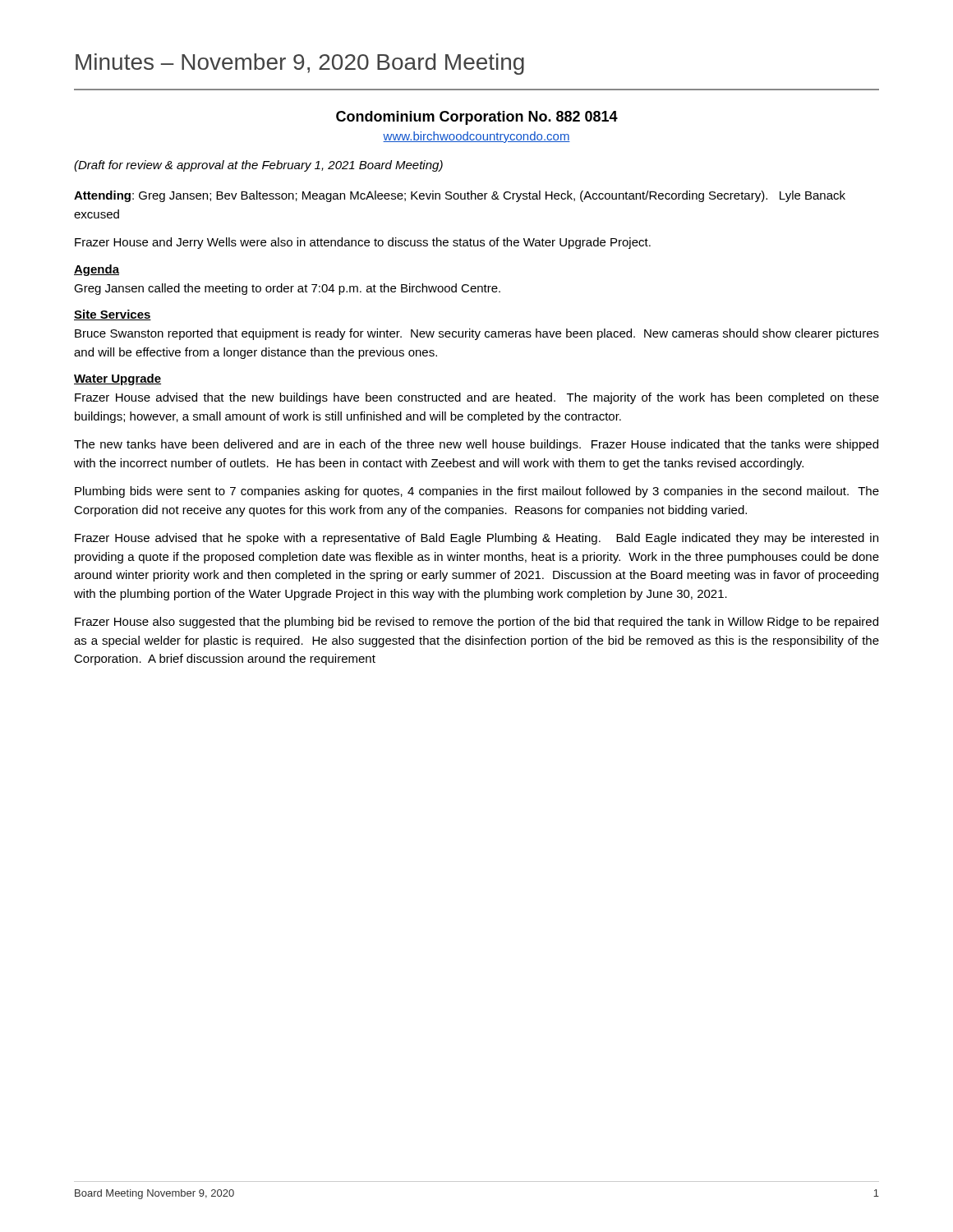This screenshot has width=953, height=1232.
Task: Locate the block of text that opens with "Frazer House advised that he spoke with"
Action: [x=476, y=565]
